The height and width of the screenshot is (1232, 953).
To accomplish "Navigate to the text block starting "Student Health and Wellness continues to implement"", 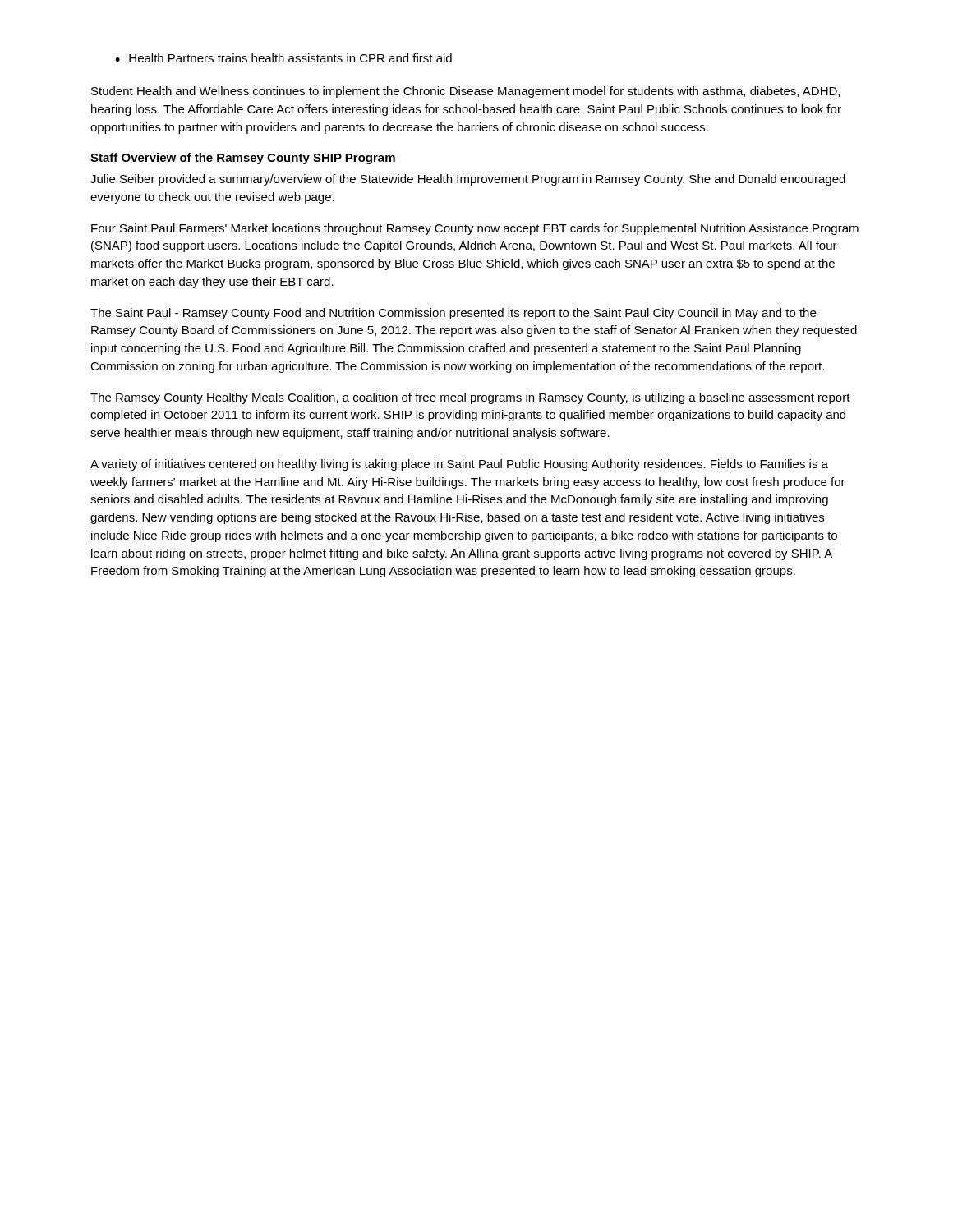I will (466, 109).
